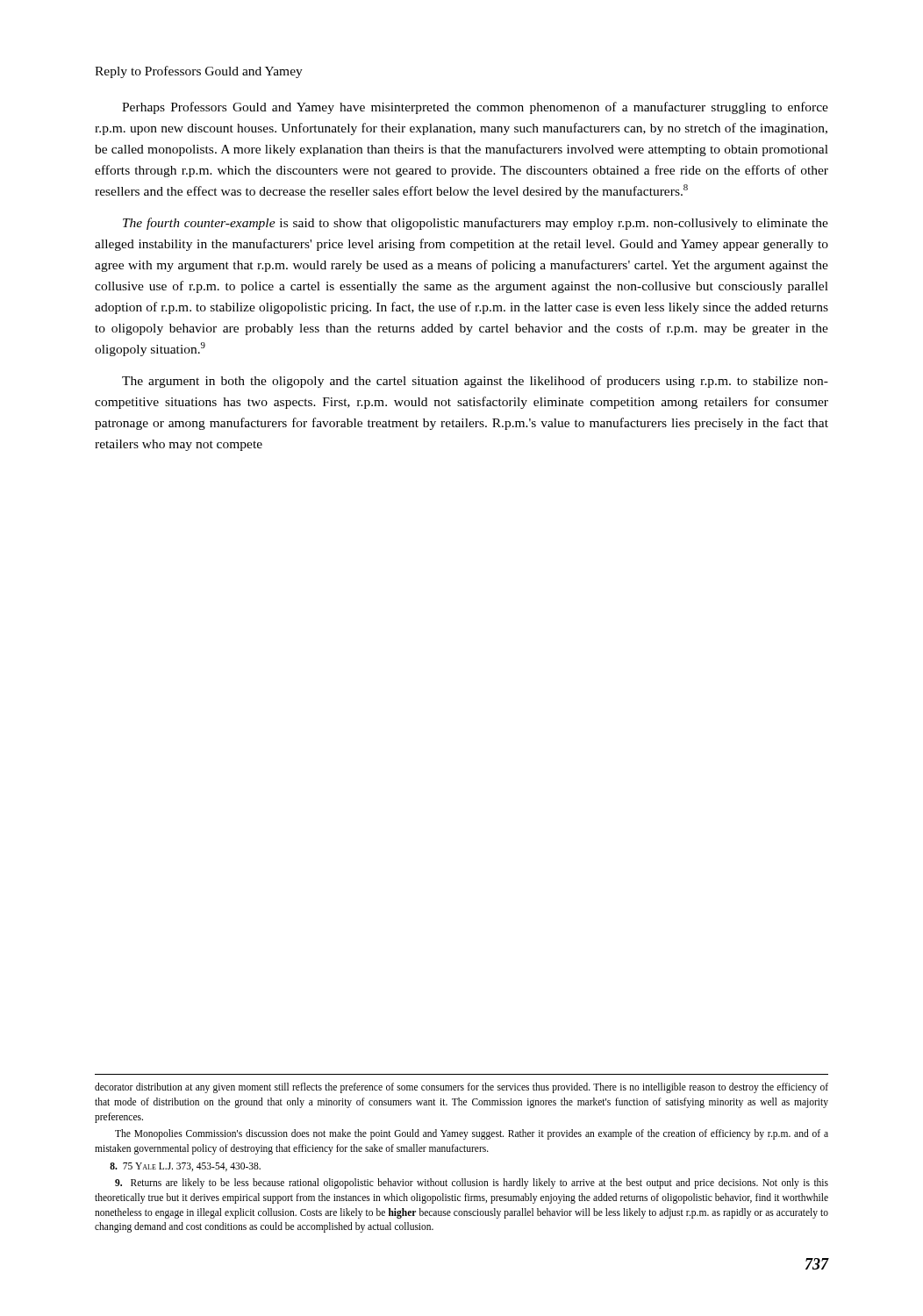Where is the passage that starts "The fourth counter-example"?

(462, 286)
